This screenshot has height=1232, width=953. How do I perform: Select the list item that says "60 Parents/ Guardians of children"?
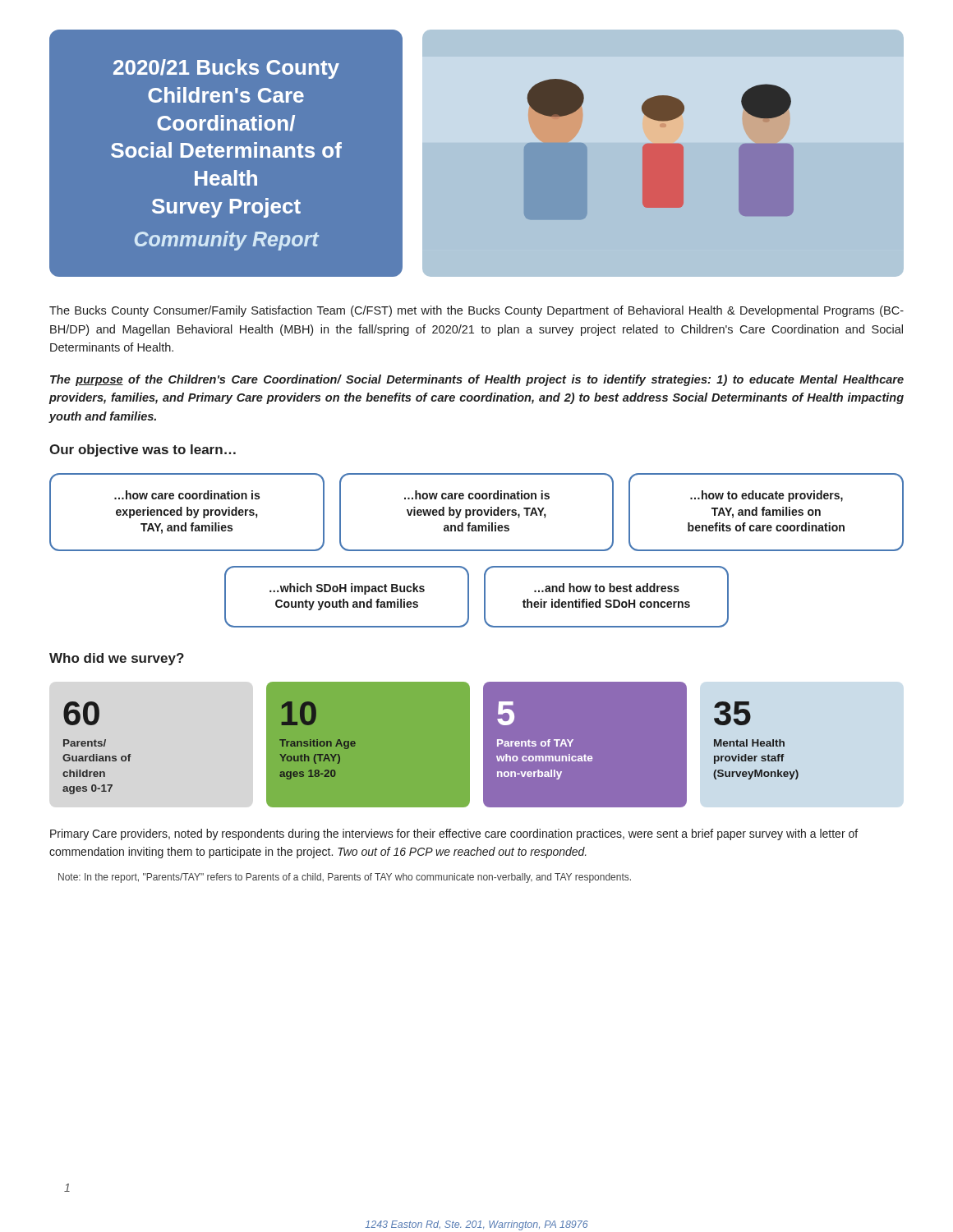pyautogui.click(x=81, y=713)
